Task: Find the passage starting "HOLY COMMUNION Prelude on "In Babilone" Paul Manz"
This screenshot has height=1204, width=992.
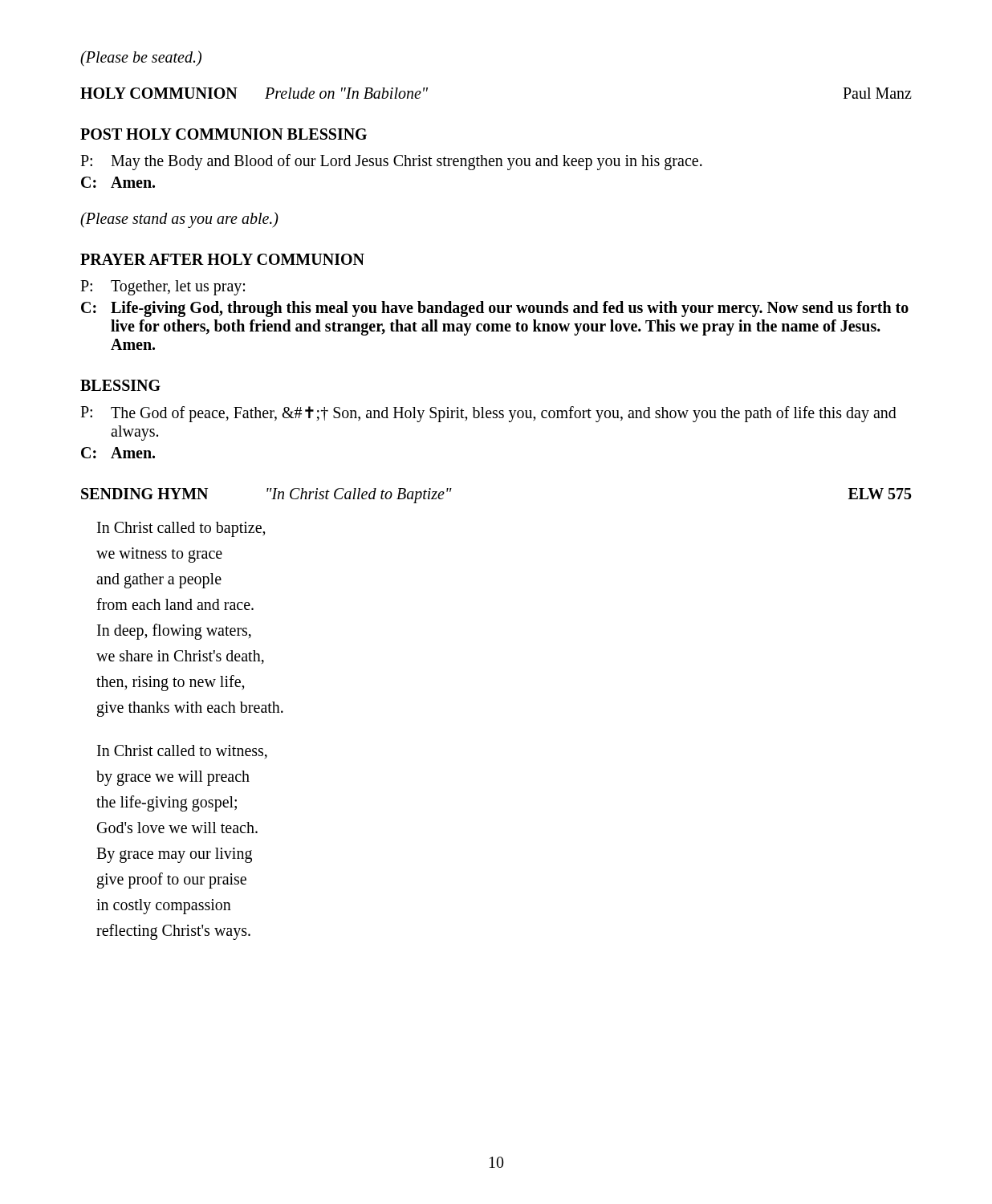Action: (x=167, y=93)
